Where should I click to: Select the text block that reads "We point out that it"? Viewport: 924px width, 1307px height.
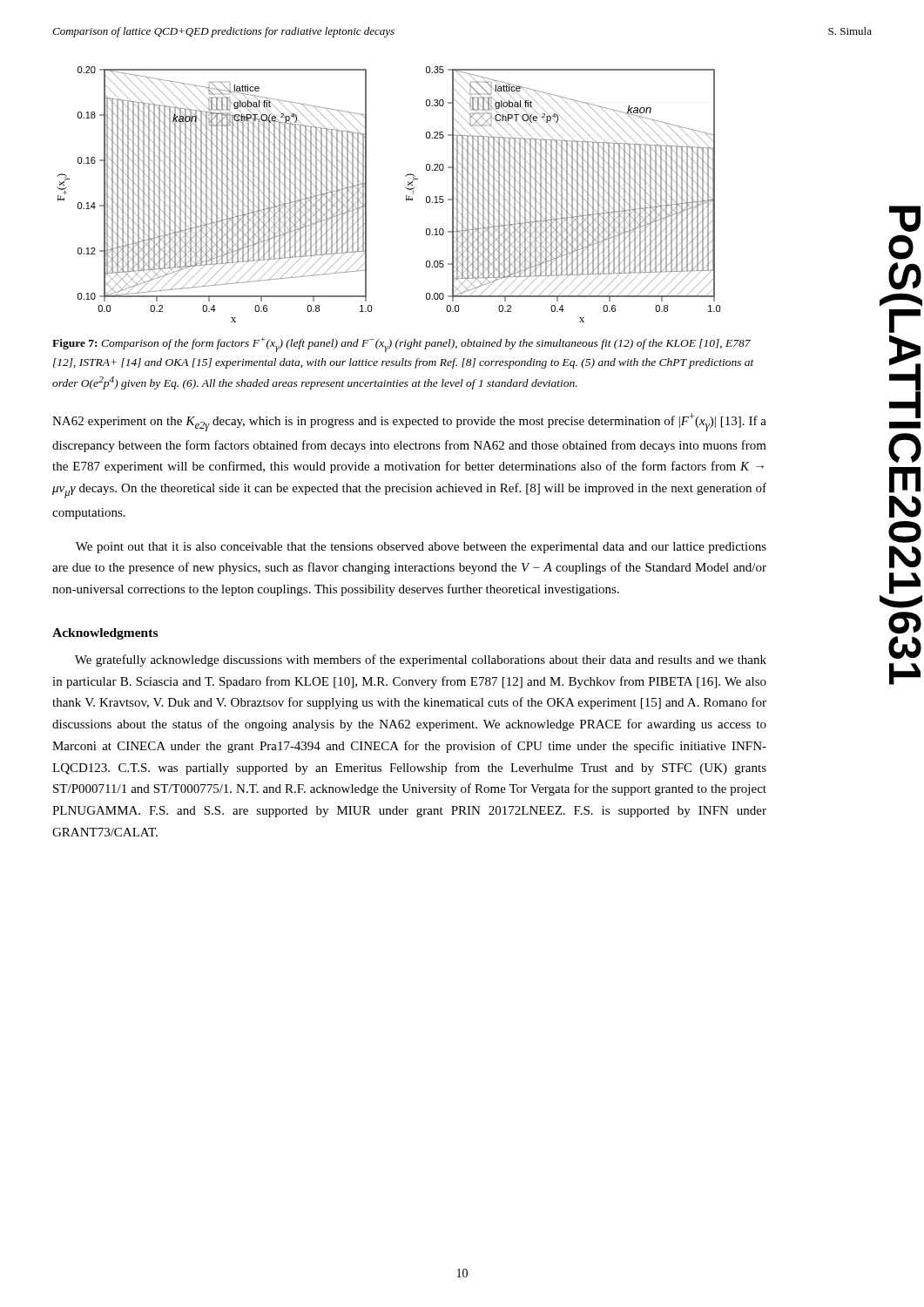click(x=409, y=567)
